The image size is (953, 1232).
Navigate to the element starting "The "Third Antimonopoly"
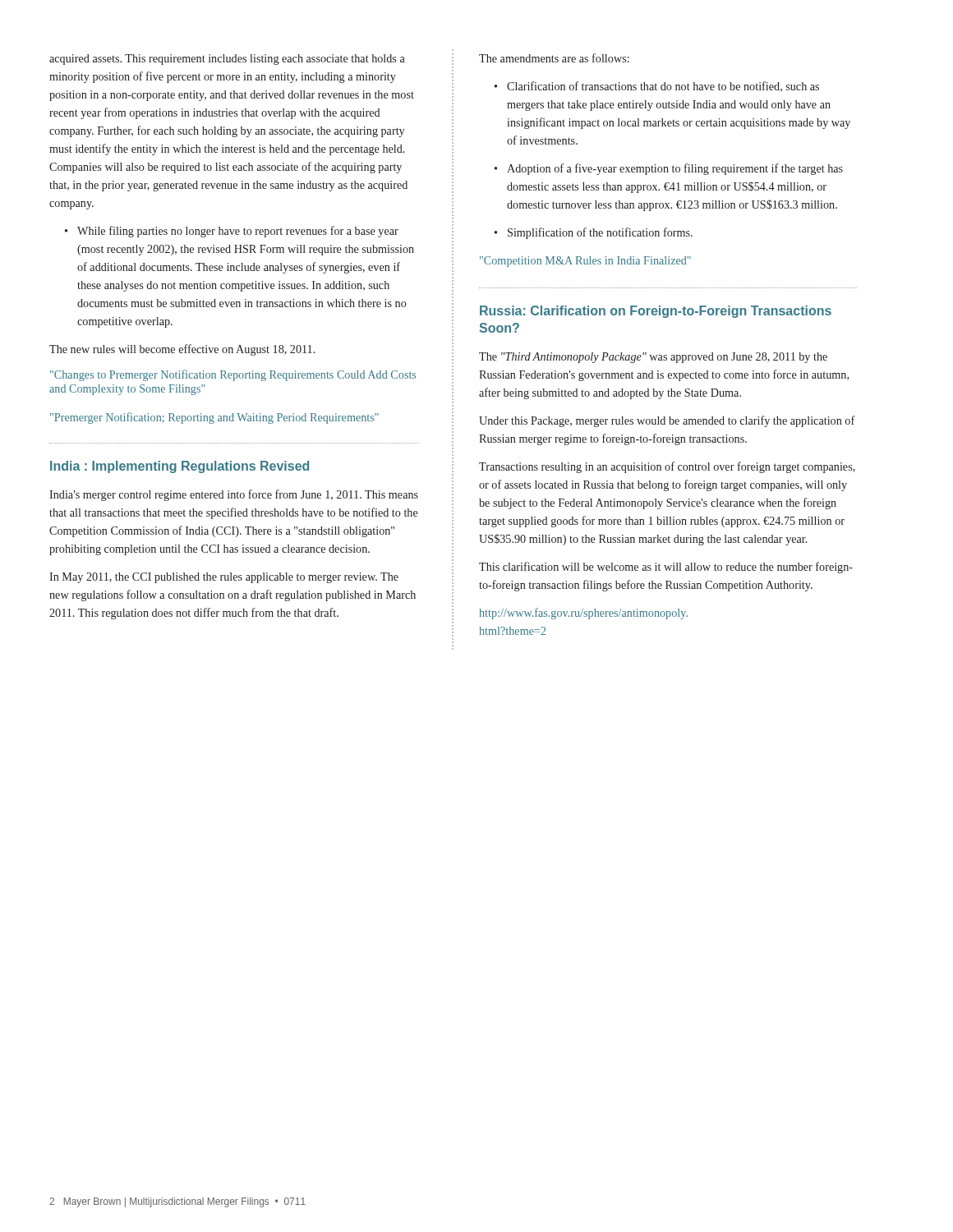pyautogui.click(x=668, y=374)
